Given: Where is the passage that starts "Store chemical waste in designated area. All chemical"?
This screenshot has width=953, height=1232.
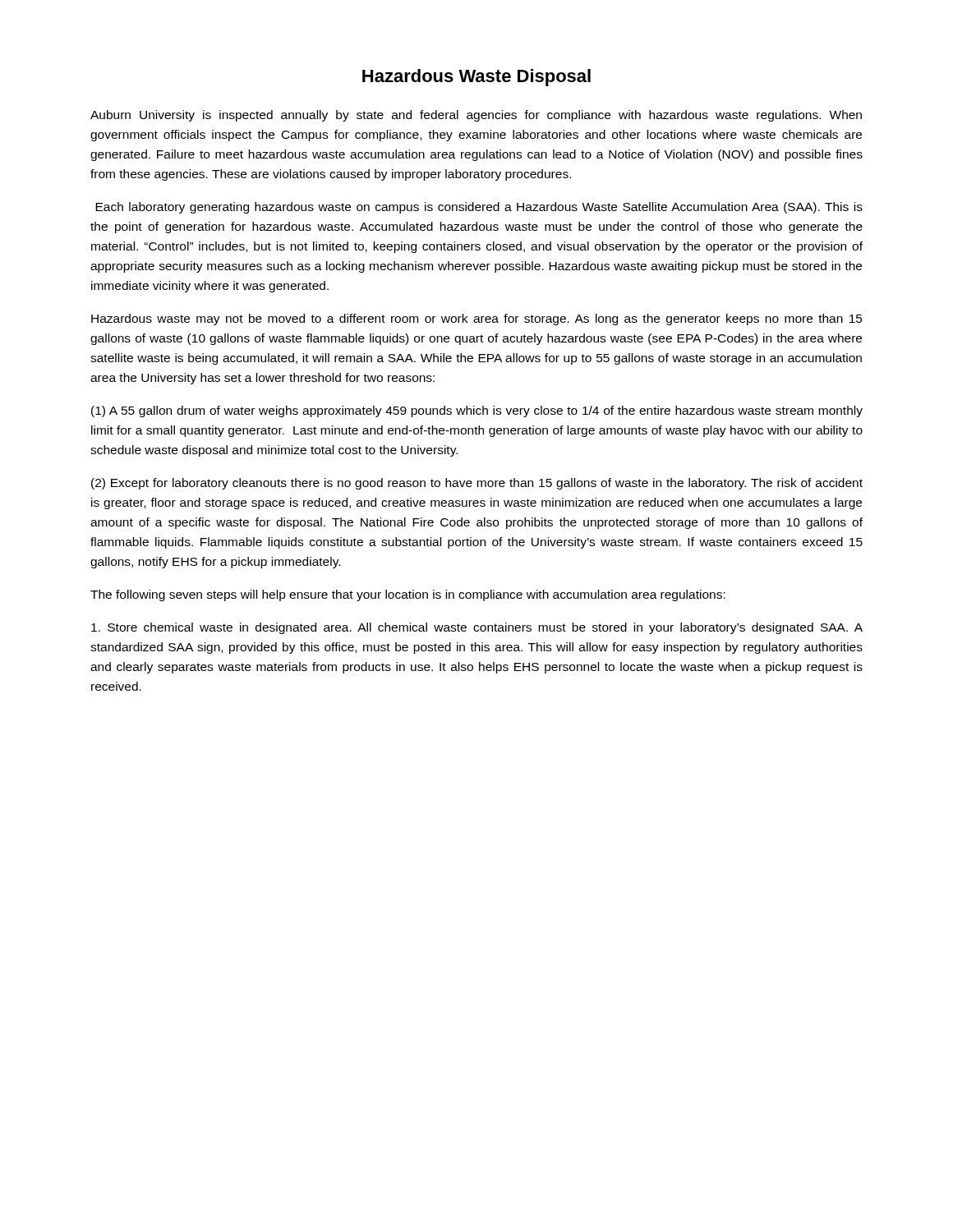Looking at the screenshot, I should click(476, 657).
